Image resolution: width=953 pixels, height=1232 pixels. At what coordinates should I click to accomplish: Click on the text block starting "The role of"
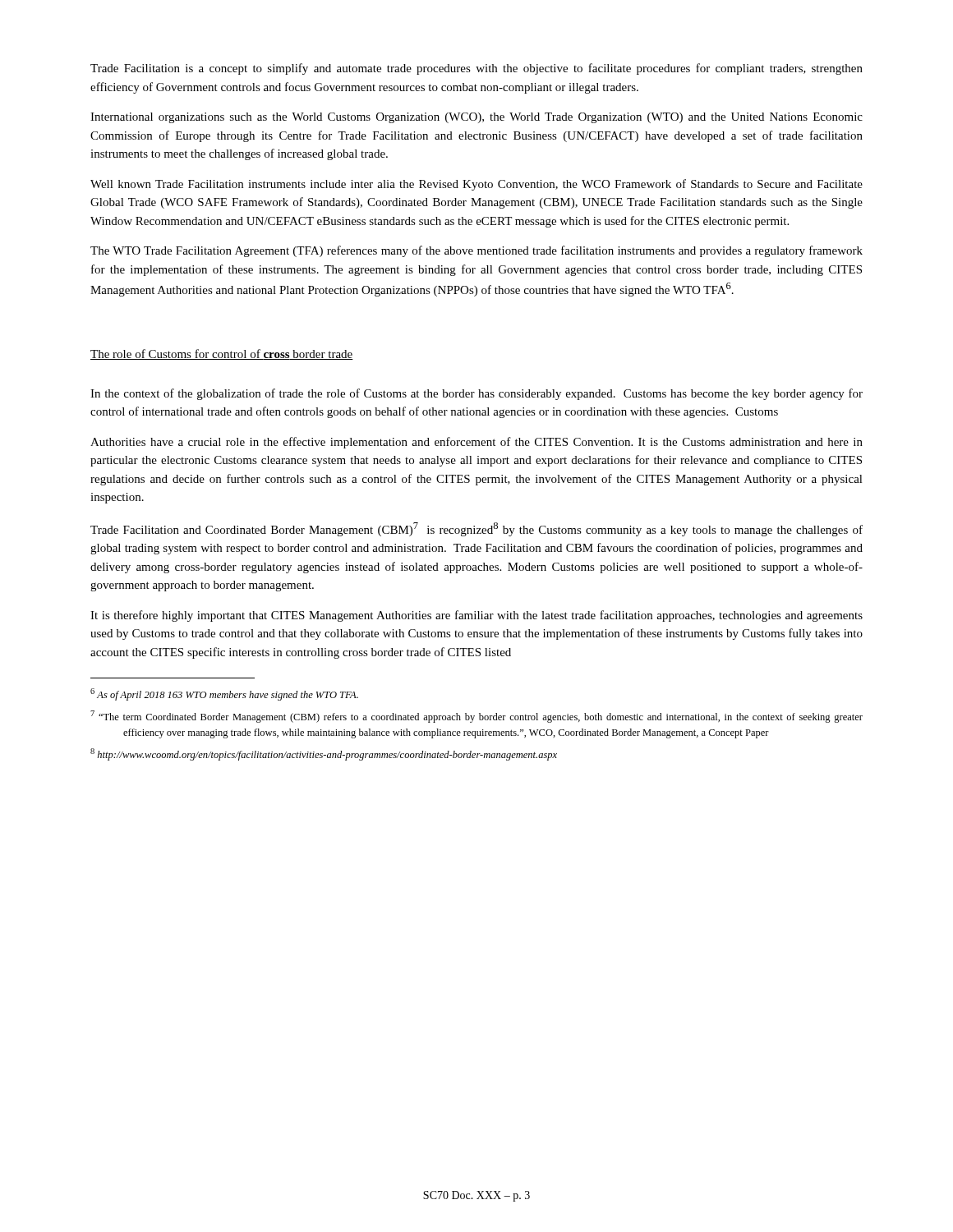221,354
